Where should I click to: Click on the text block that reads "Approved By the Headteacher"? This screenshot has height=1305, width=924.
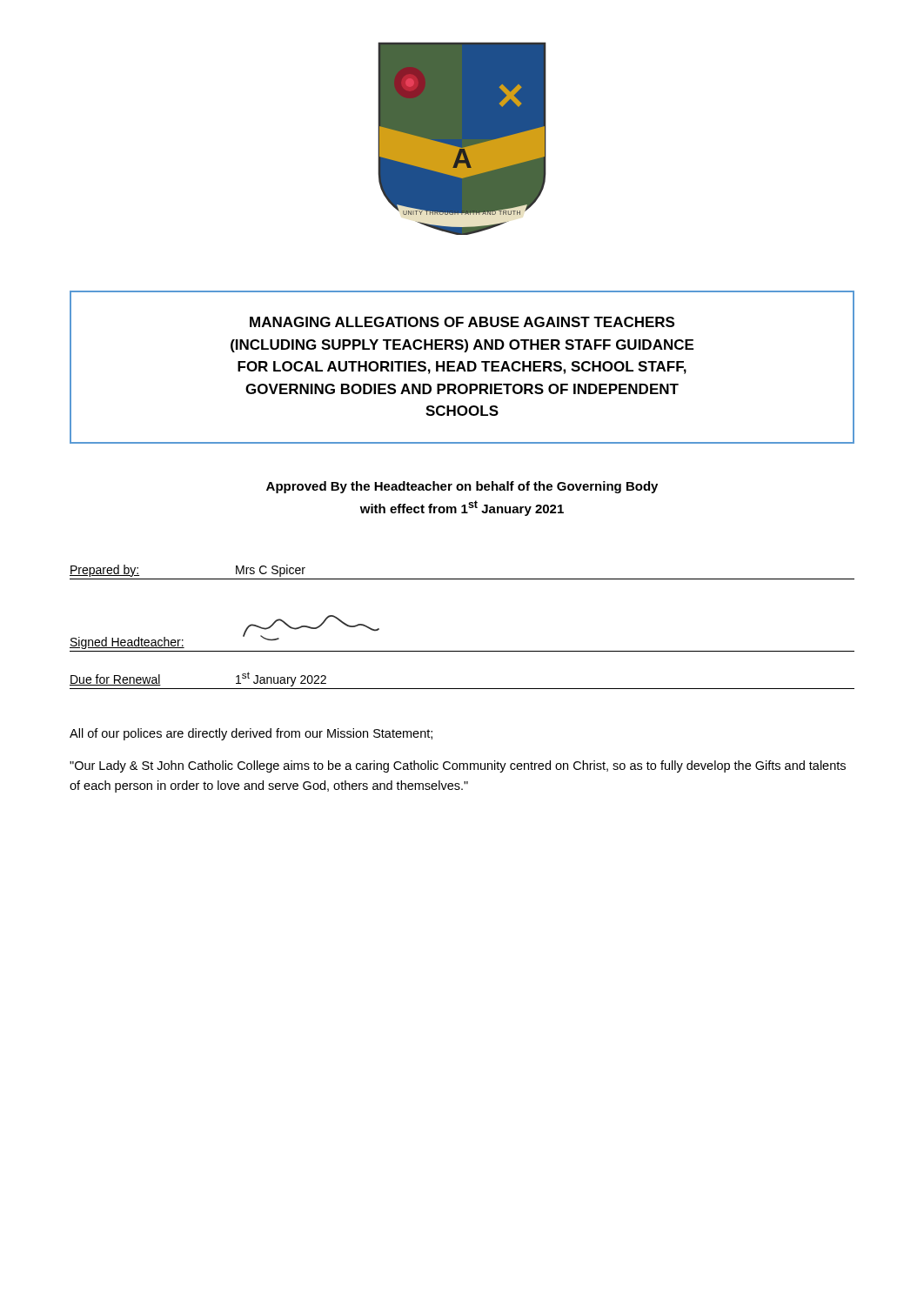pyautogui.click(x=462, y=497)
